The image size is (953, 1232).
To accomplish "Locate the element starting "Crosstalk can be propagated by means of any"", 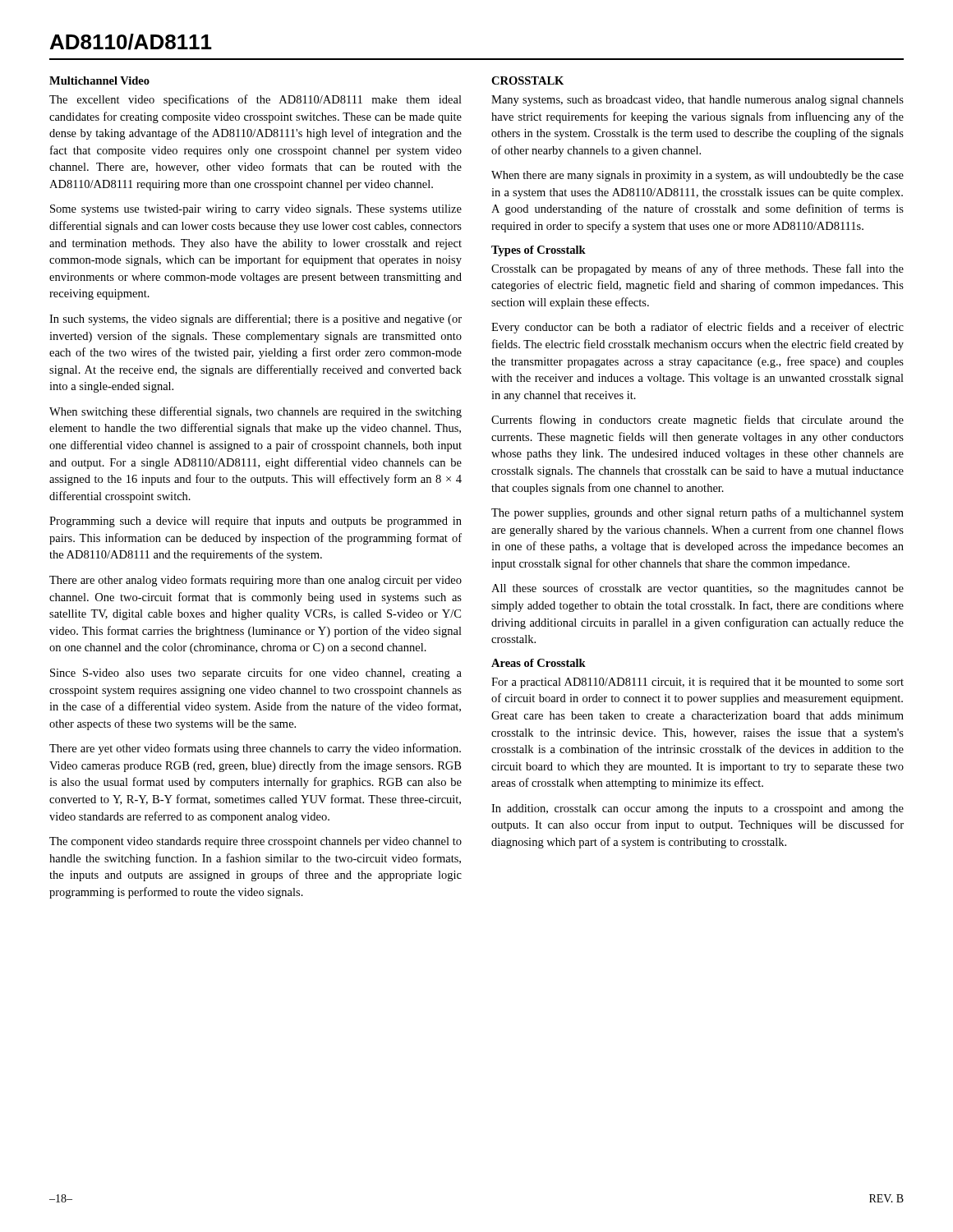I will (x=698, y=285).
